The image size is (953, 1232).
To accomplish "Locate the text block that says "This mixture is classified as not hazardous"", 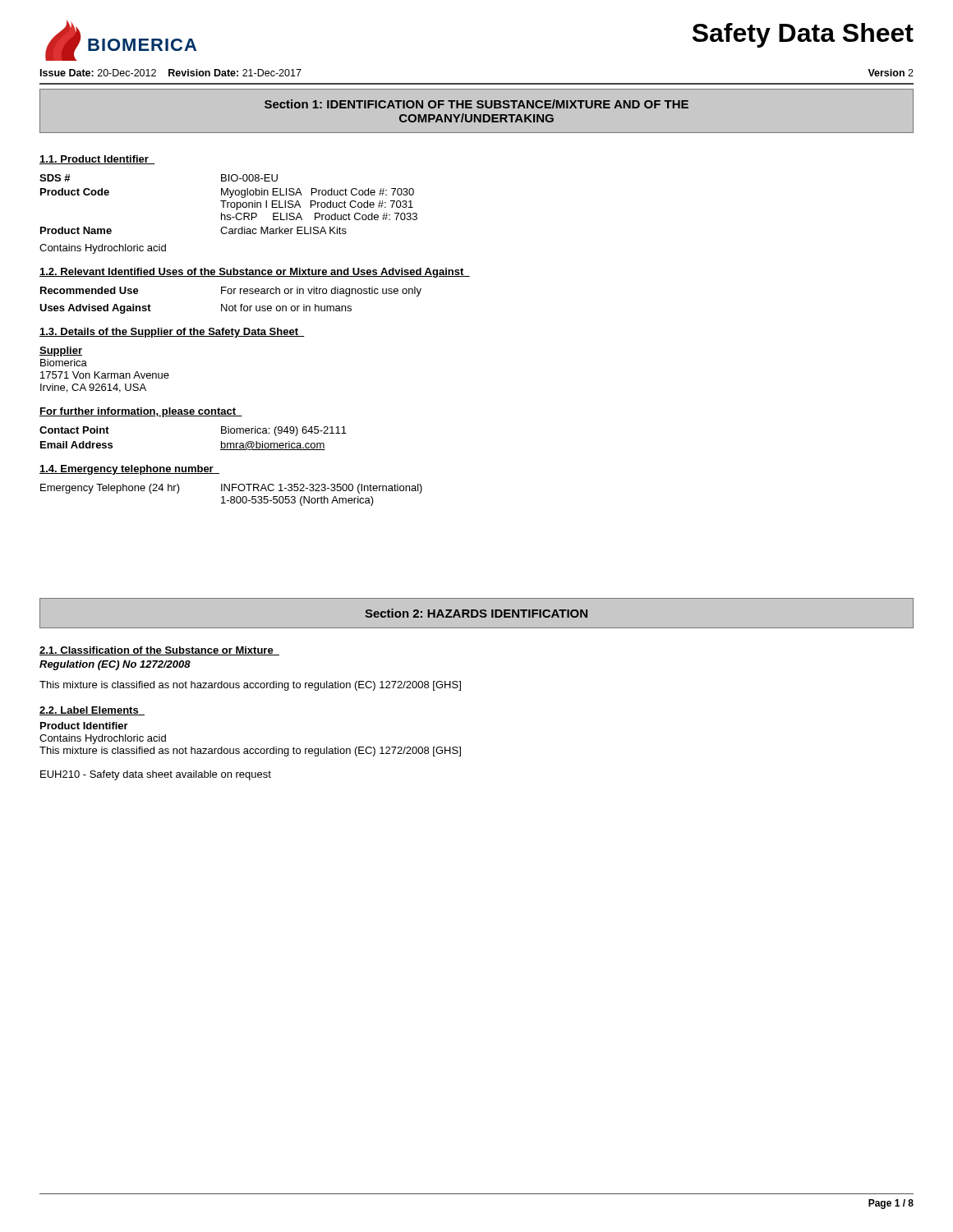I will [x=250, y=685].
